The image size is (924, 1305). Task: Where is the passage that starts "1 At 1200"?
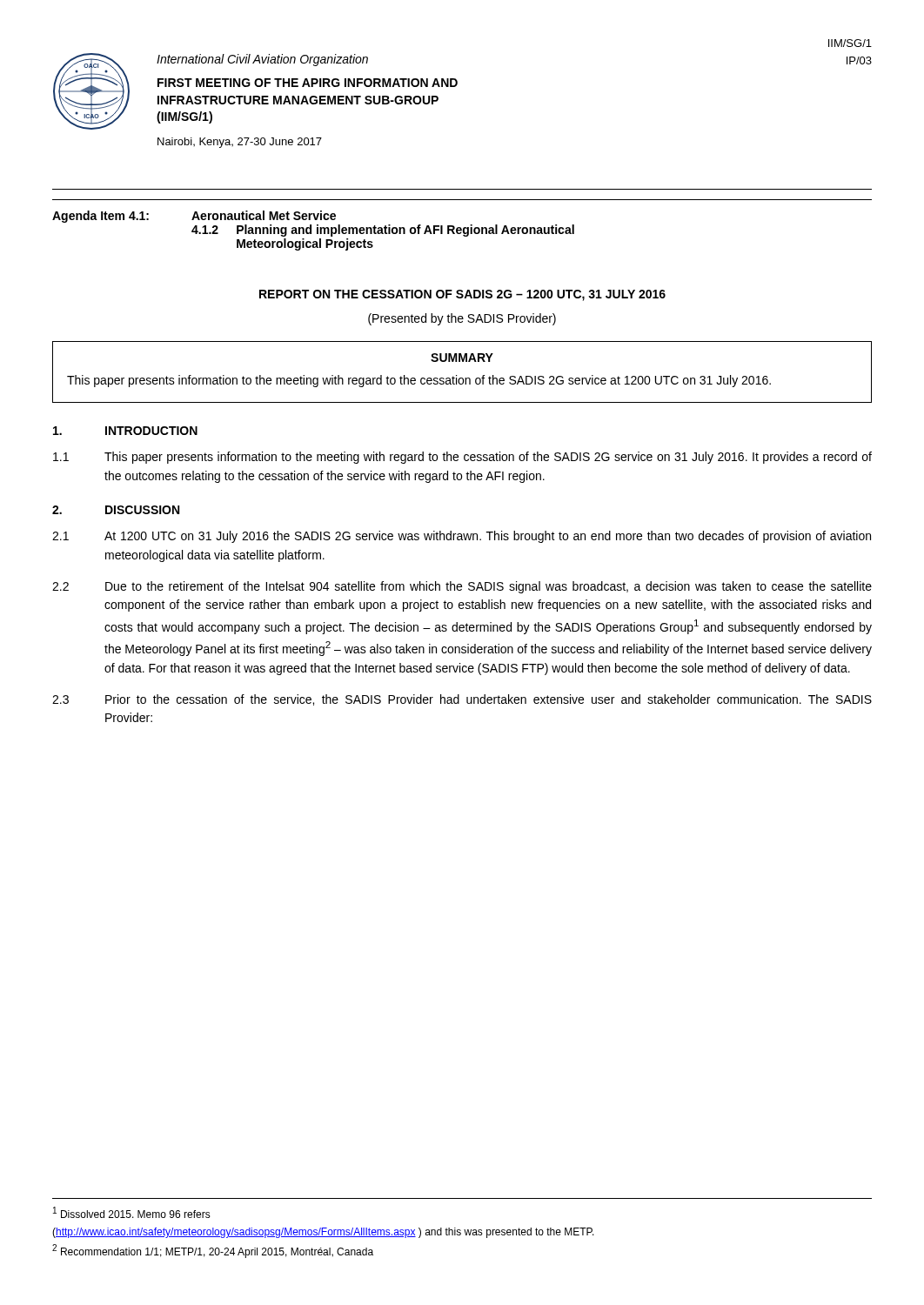tap(462, 546)
